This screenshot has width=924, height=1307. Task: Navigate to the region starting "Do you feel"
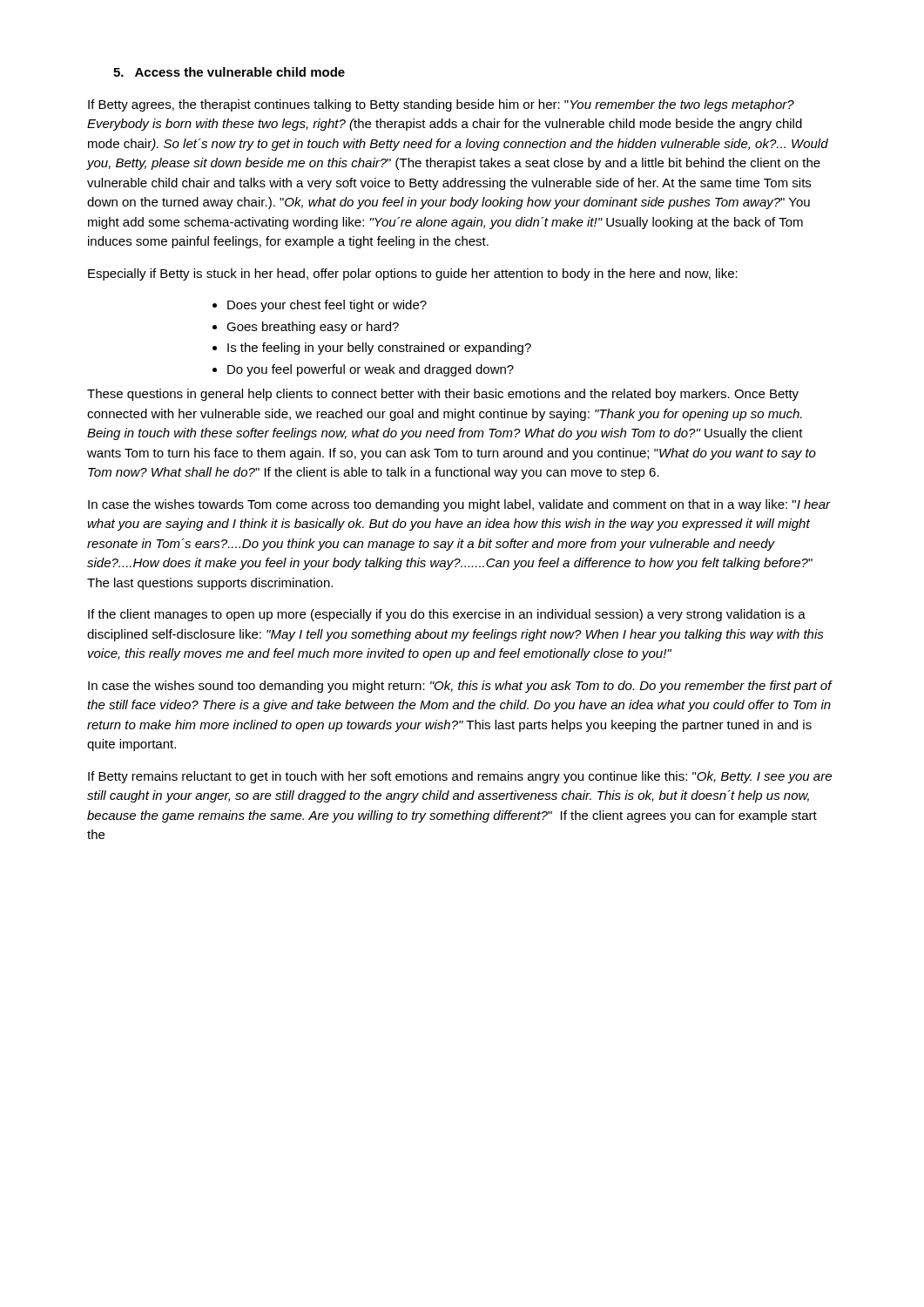click(370, 369)
